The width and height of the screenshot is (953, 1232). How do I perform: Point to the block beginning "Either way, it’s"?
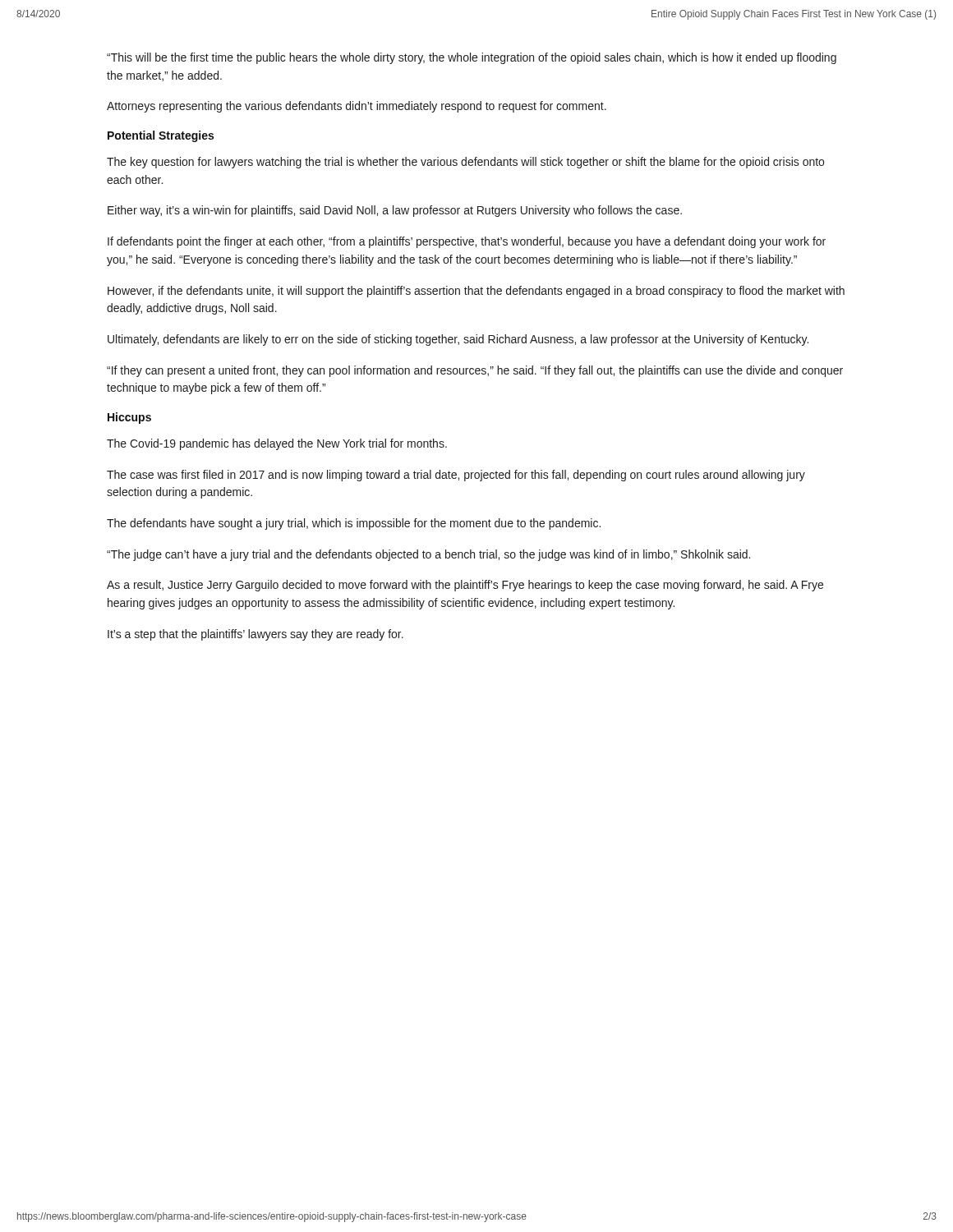click(395, 211)
